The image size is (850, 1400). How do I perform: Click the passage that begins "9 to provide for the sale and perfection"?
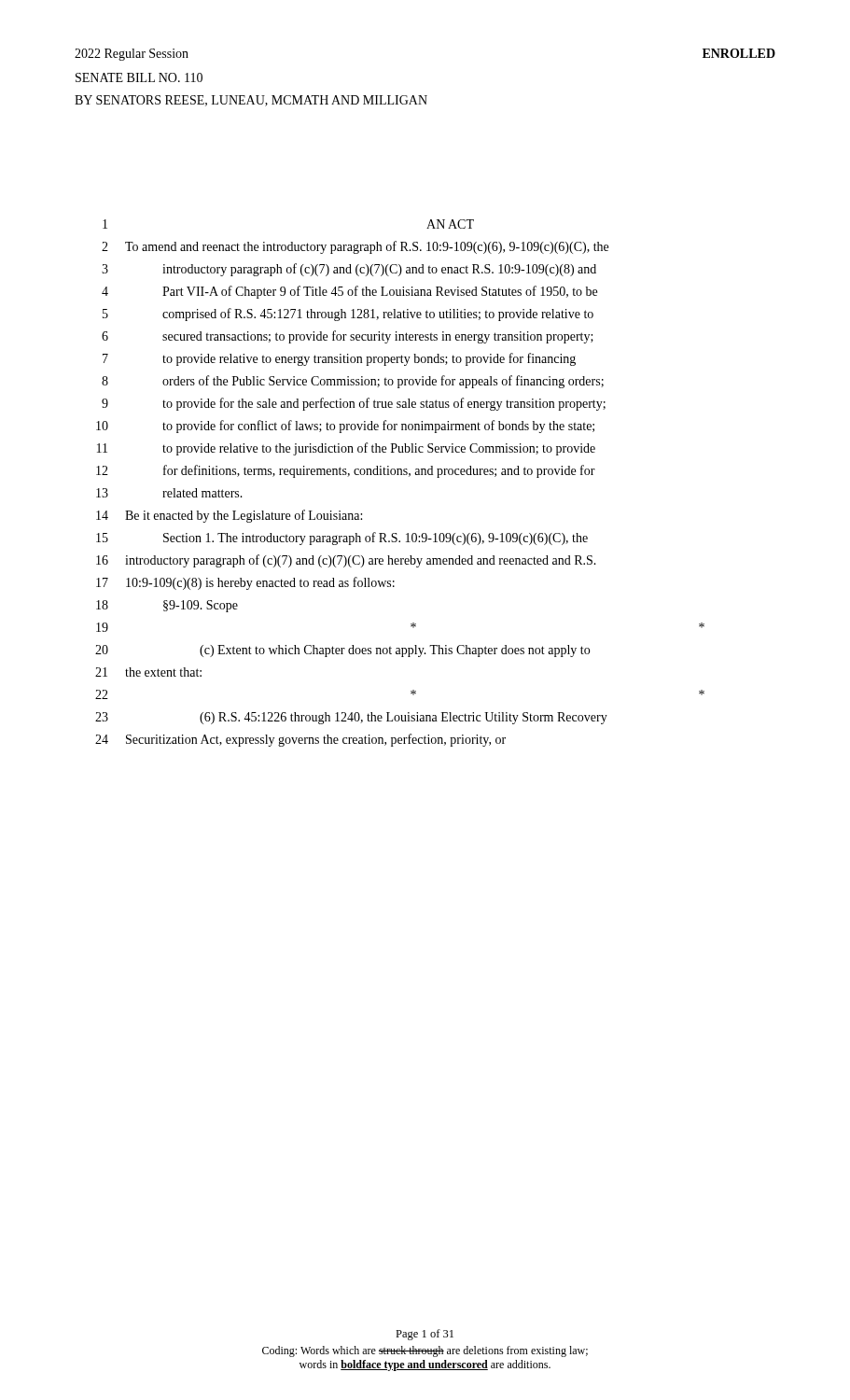click(x=425, y=404)
